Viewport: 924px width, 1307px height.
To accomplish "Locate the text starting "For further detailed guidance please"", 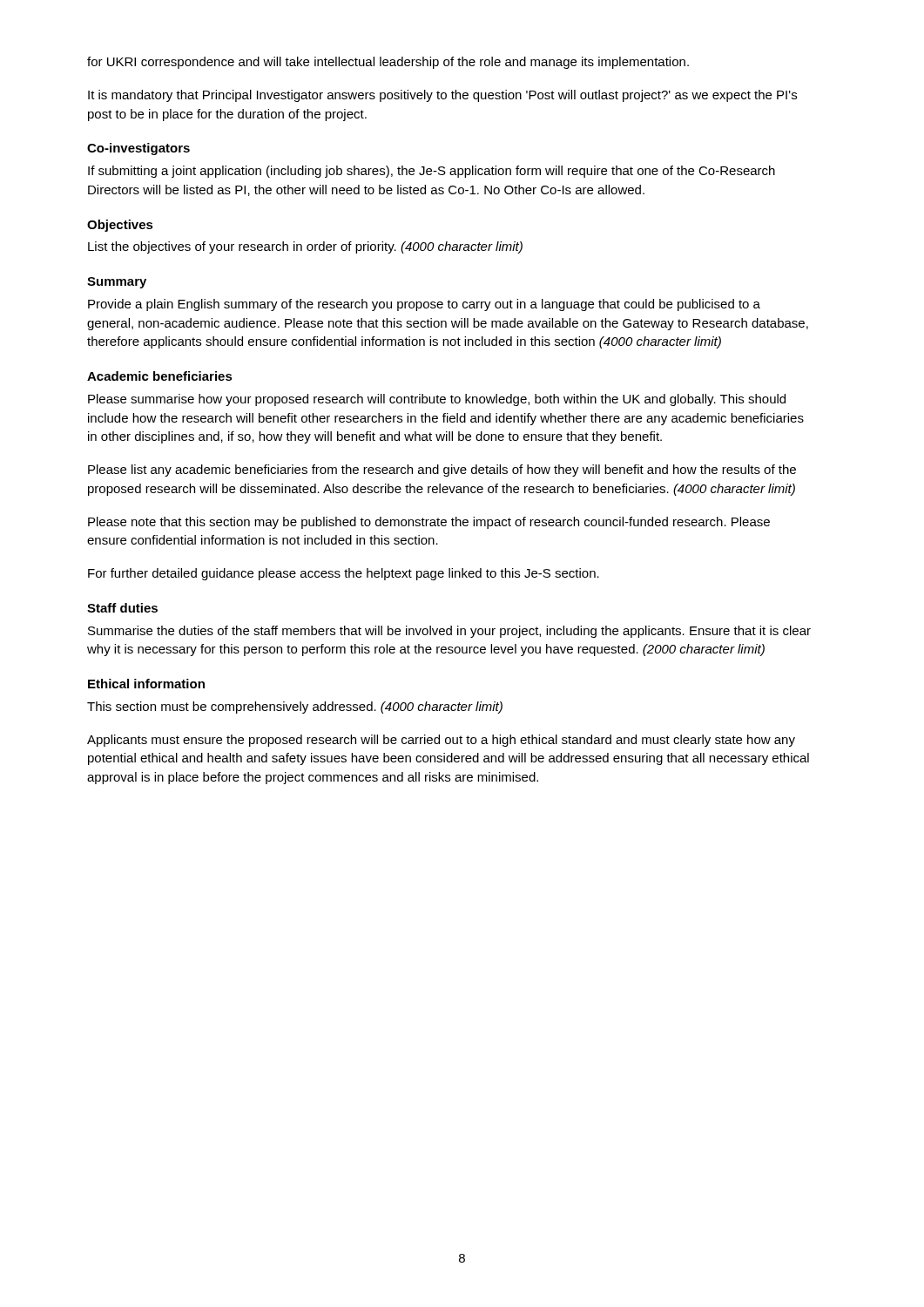I will pyautogui.click(x=343, y=573).
